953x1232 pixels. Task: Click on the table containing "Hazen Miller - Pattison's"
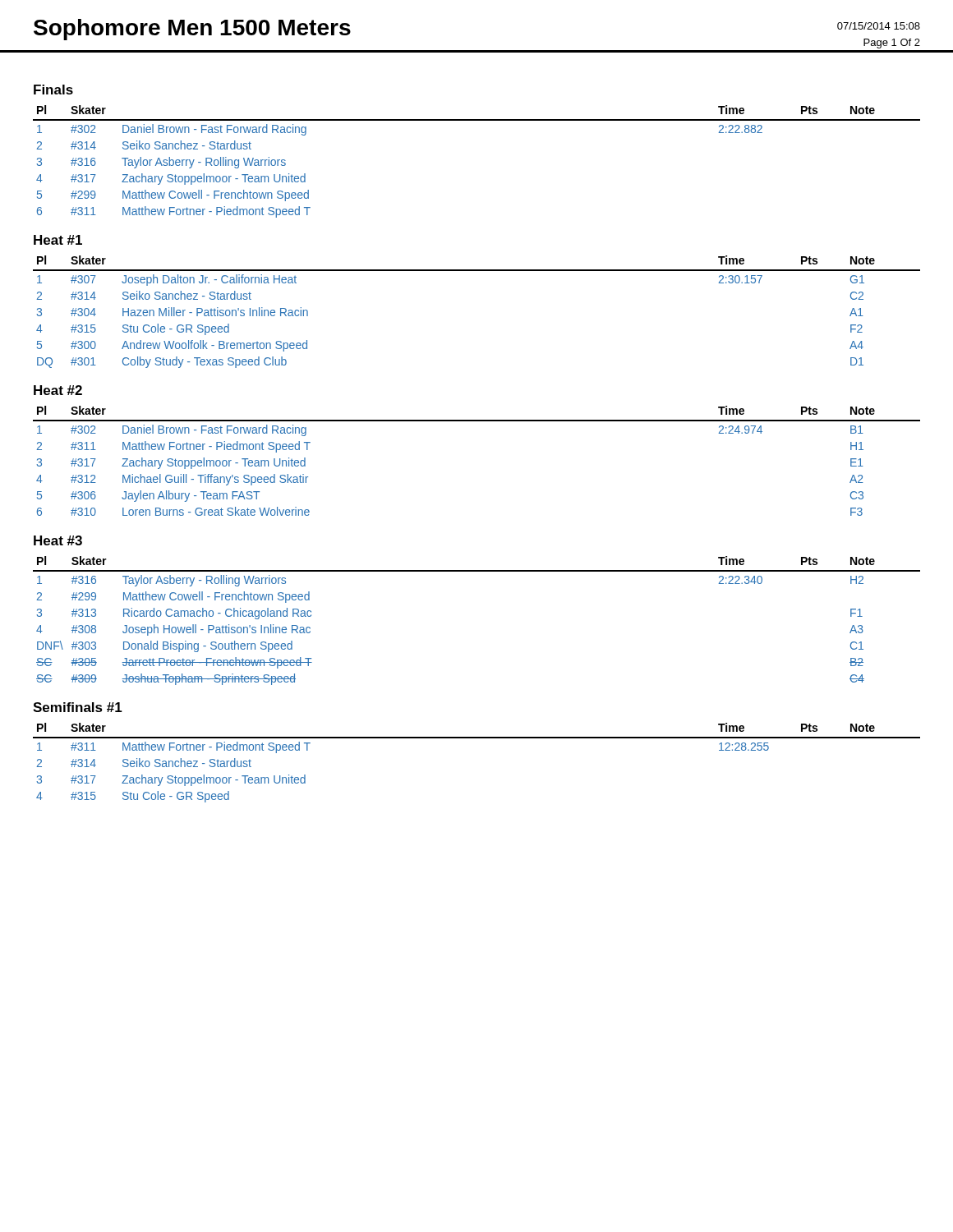(x=476, y=311)
